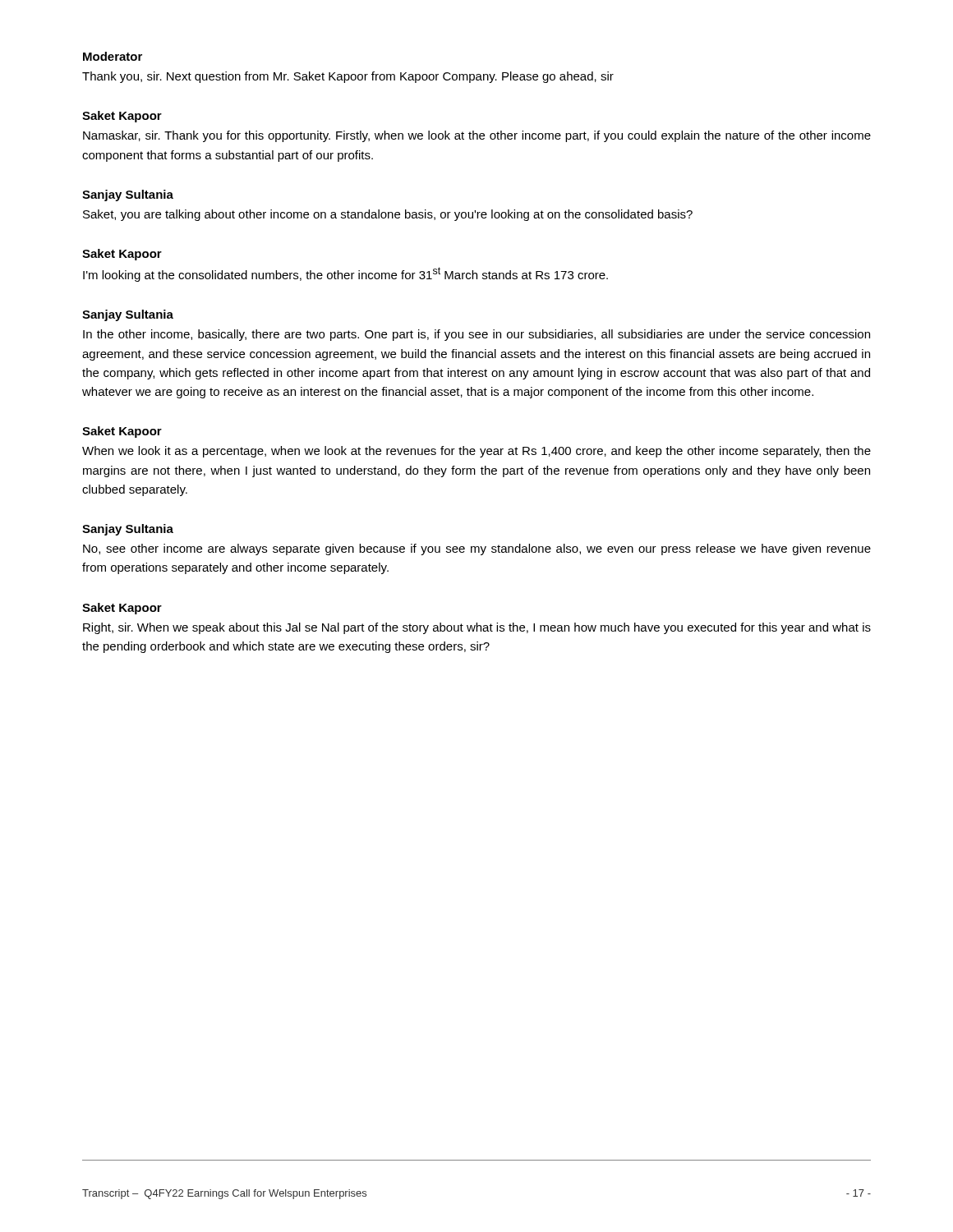Click on the text starting "Right, sir. When we speak"

(476, 636)
